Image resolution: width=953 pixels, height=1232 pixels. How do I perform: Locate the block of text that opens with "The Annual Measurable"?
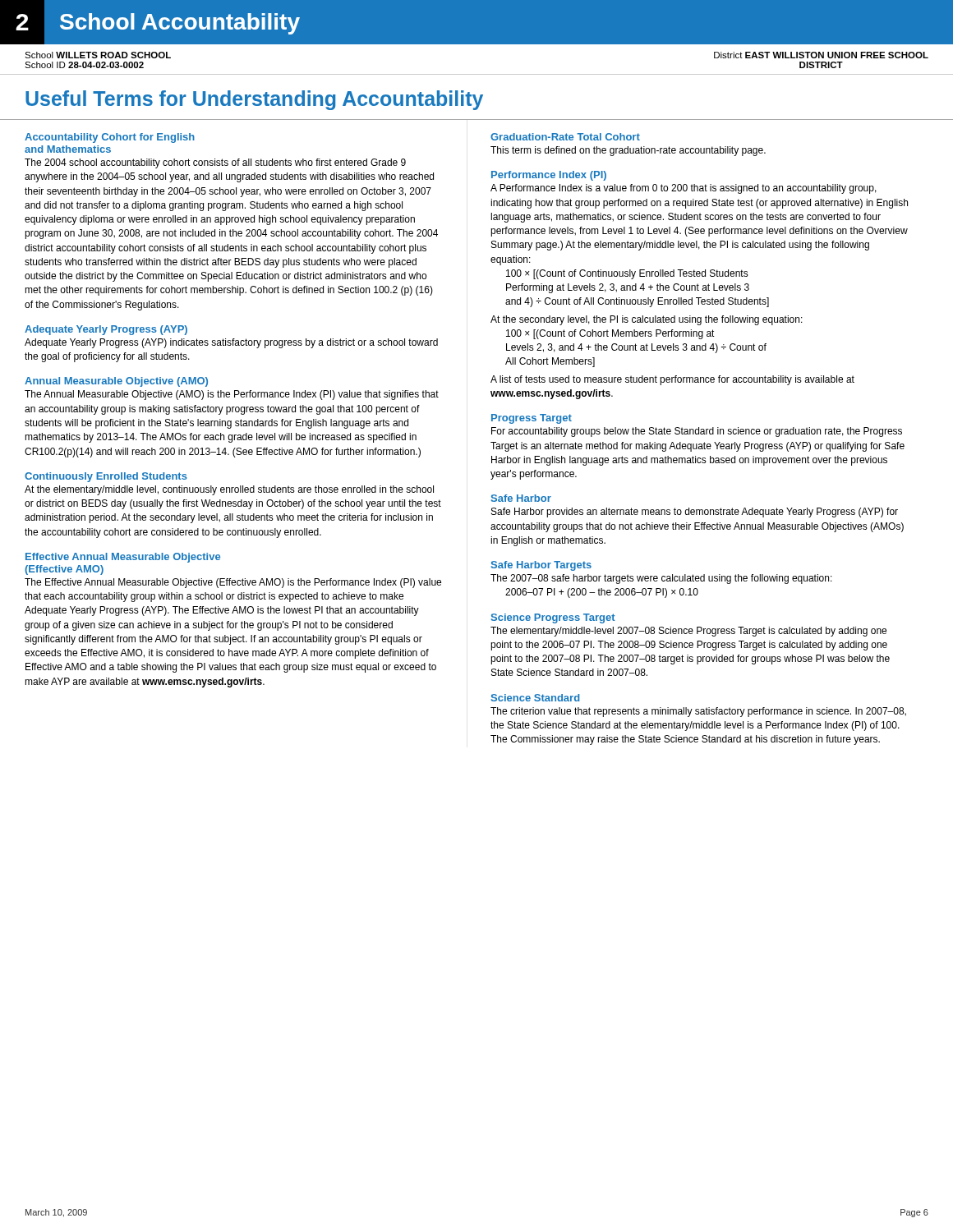tap(232, 423)
